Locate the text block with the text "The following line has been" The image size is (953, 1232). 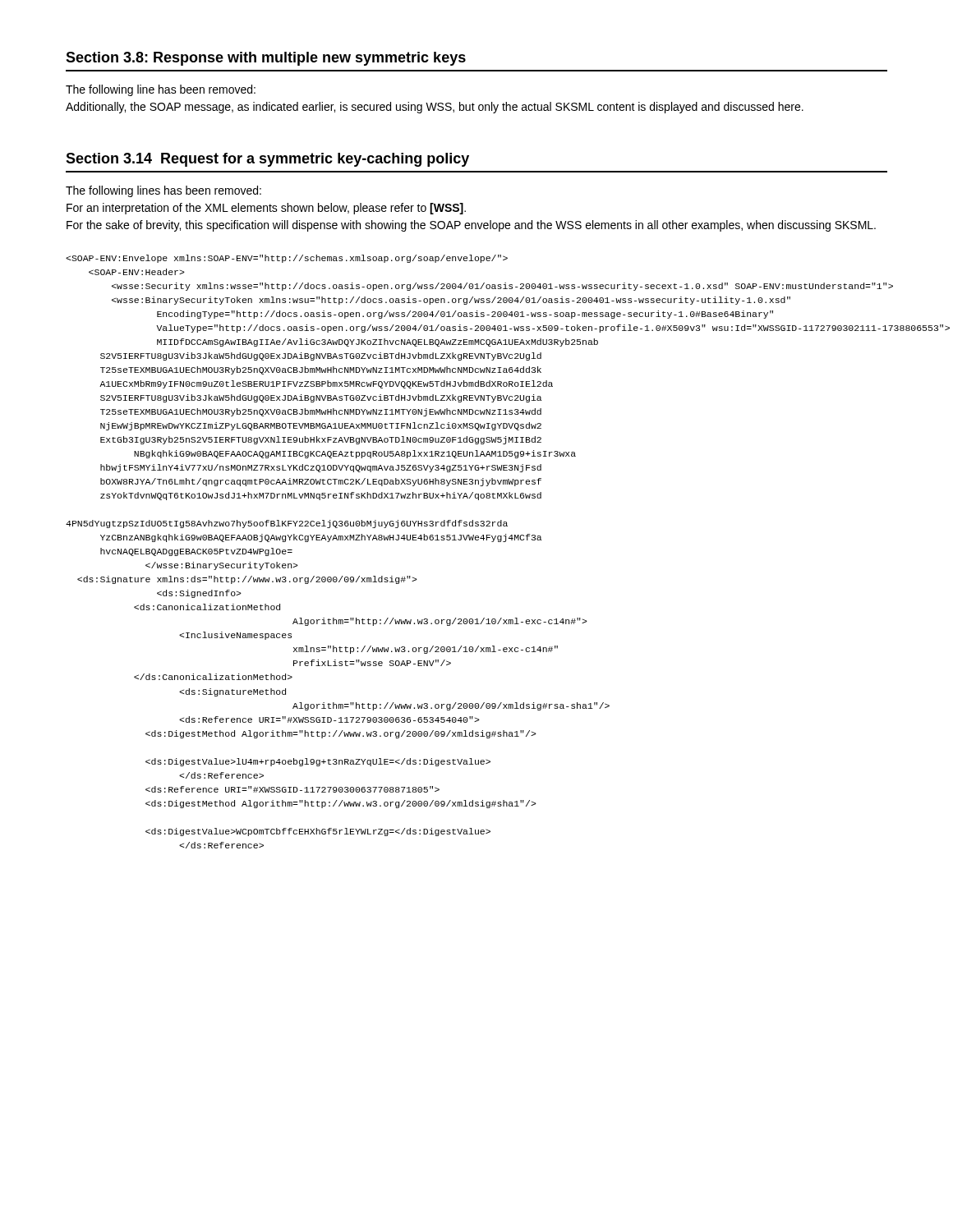click(x=435, y=98)
